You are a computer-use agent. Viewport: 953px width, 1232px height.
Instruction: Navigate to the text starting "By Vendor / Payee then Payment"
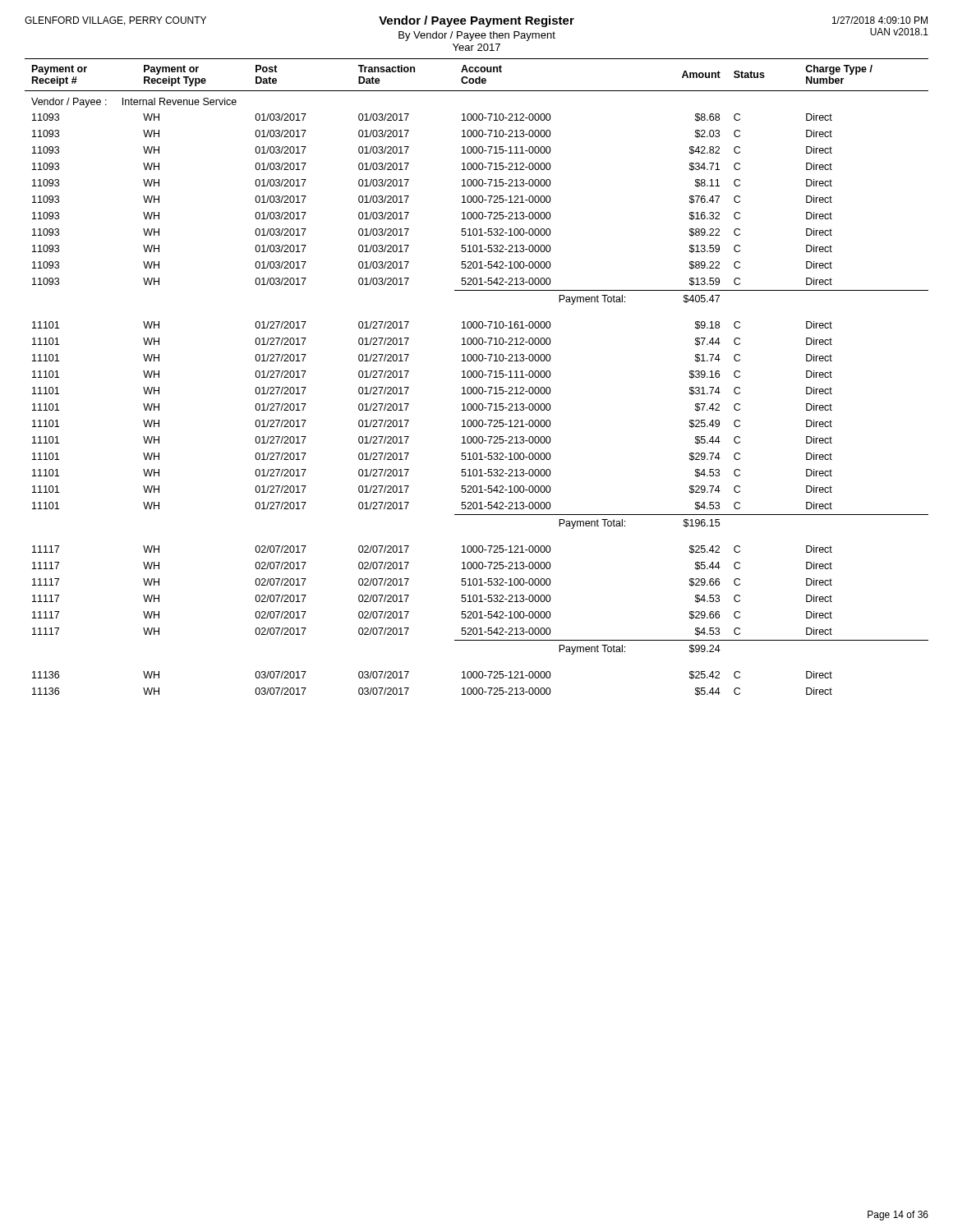point(476,35)
